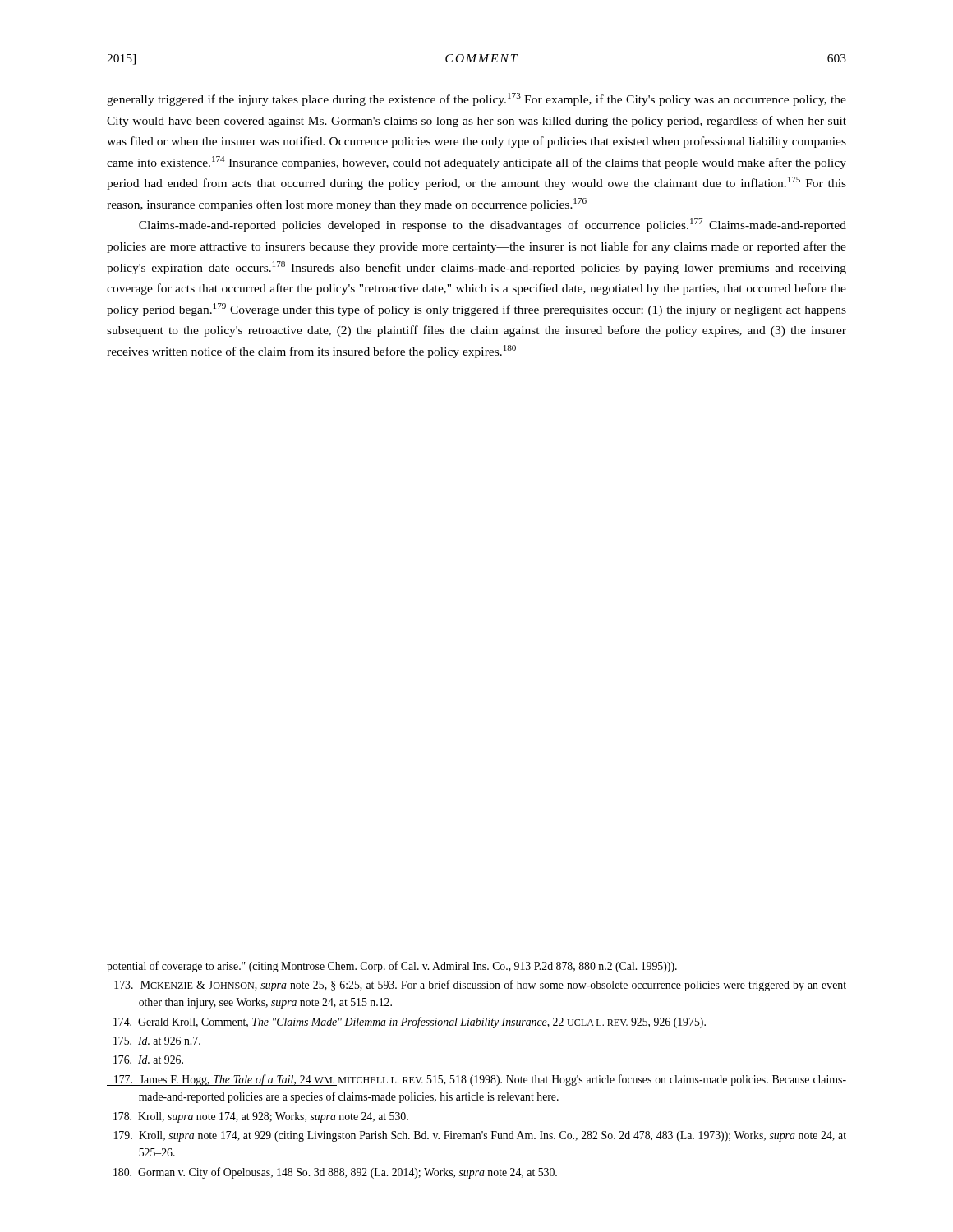The width and height of the screenshot is (953, 1232).
Task: Navigate to the text block starting "Id. at 926 n.7."
Action: [154, 1041]
